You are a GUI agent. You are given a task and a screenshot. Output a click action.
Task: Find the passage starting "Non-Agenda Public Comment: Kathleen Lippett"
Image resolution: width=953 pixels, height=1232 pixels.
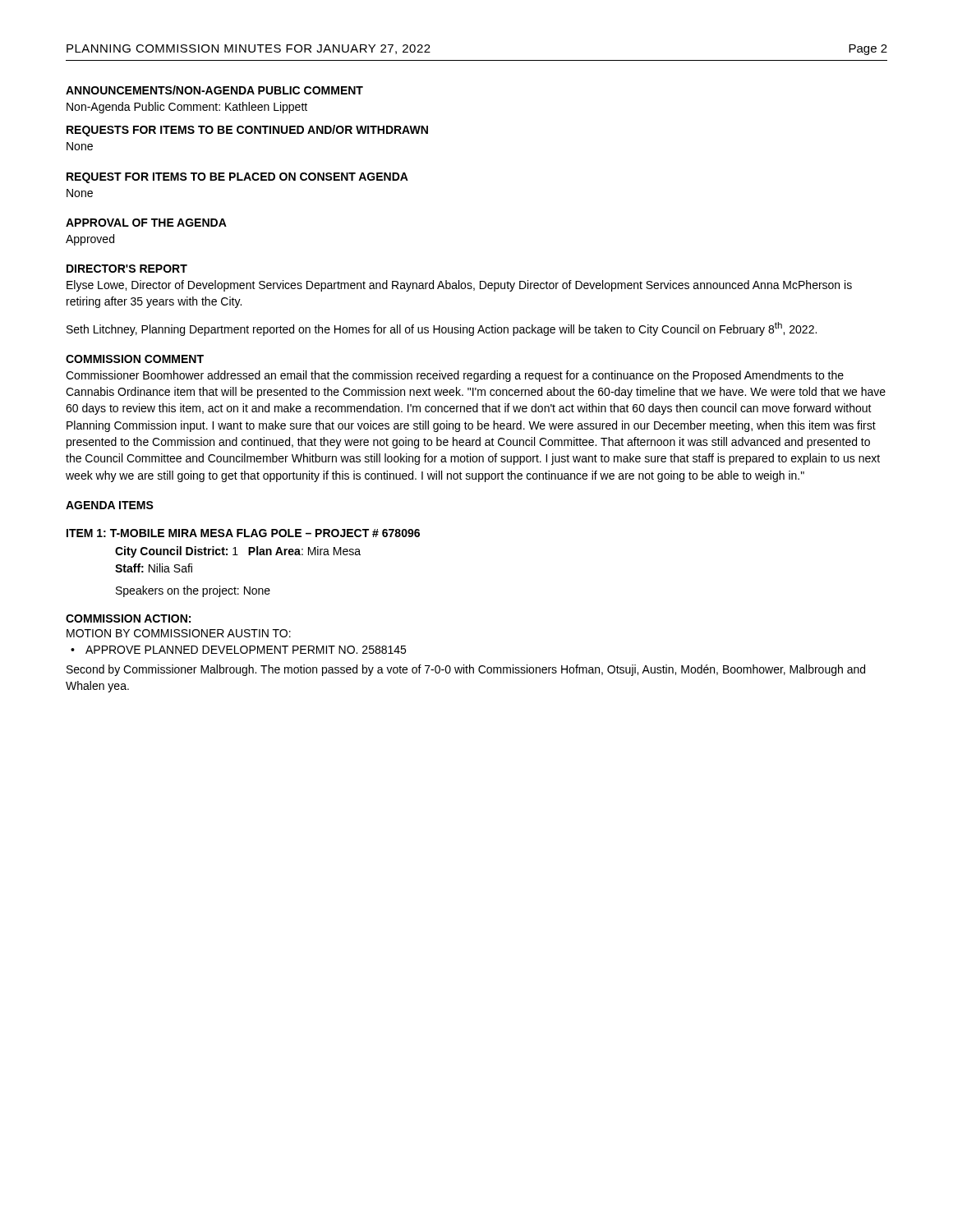187,107
